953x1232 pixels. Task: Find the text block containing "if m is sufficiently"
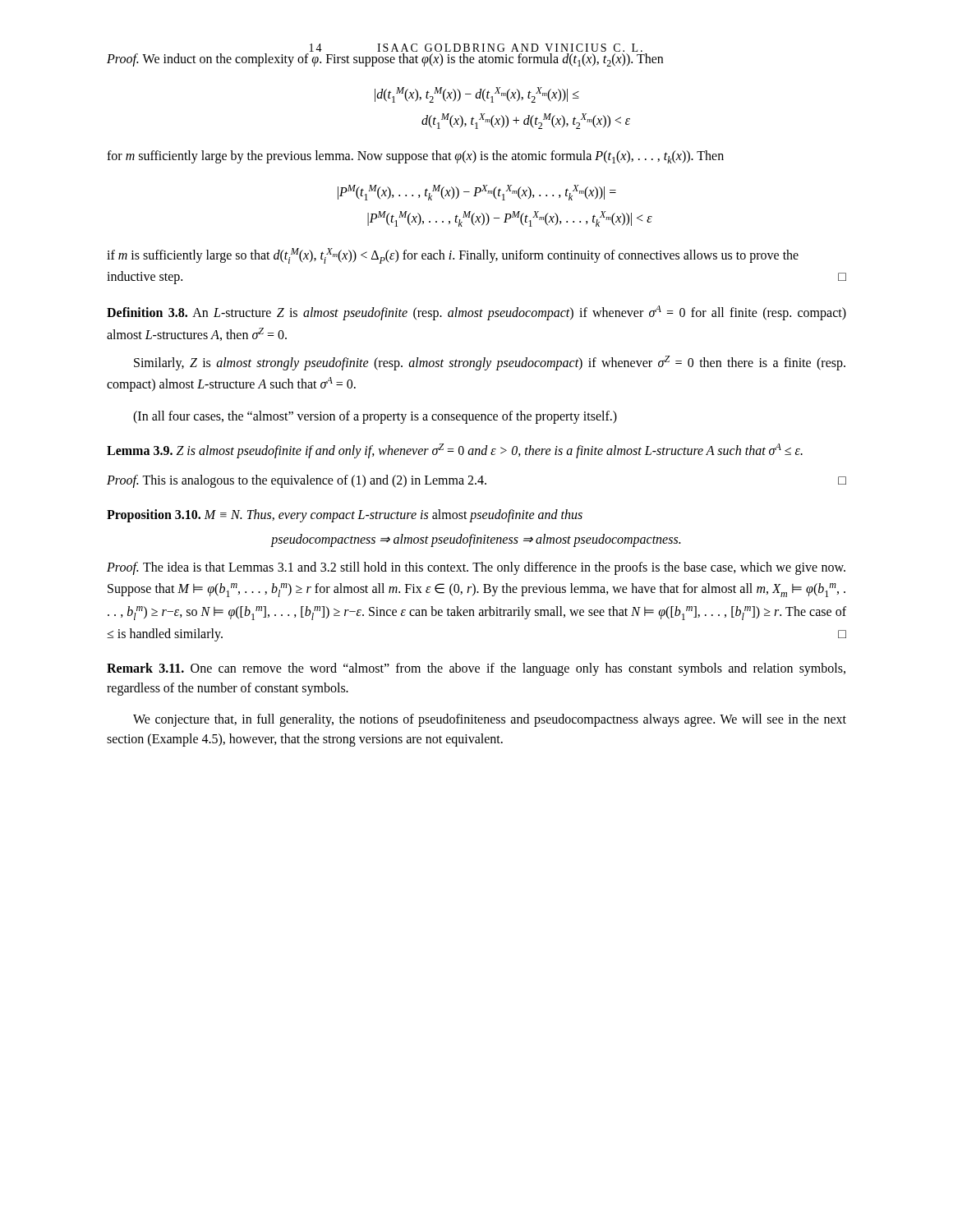click(476, 266)
